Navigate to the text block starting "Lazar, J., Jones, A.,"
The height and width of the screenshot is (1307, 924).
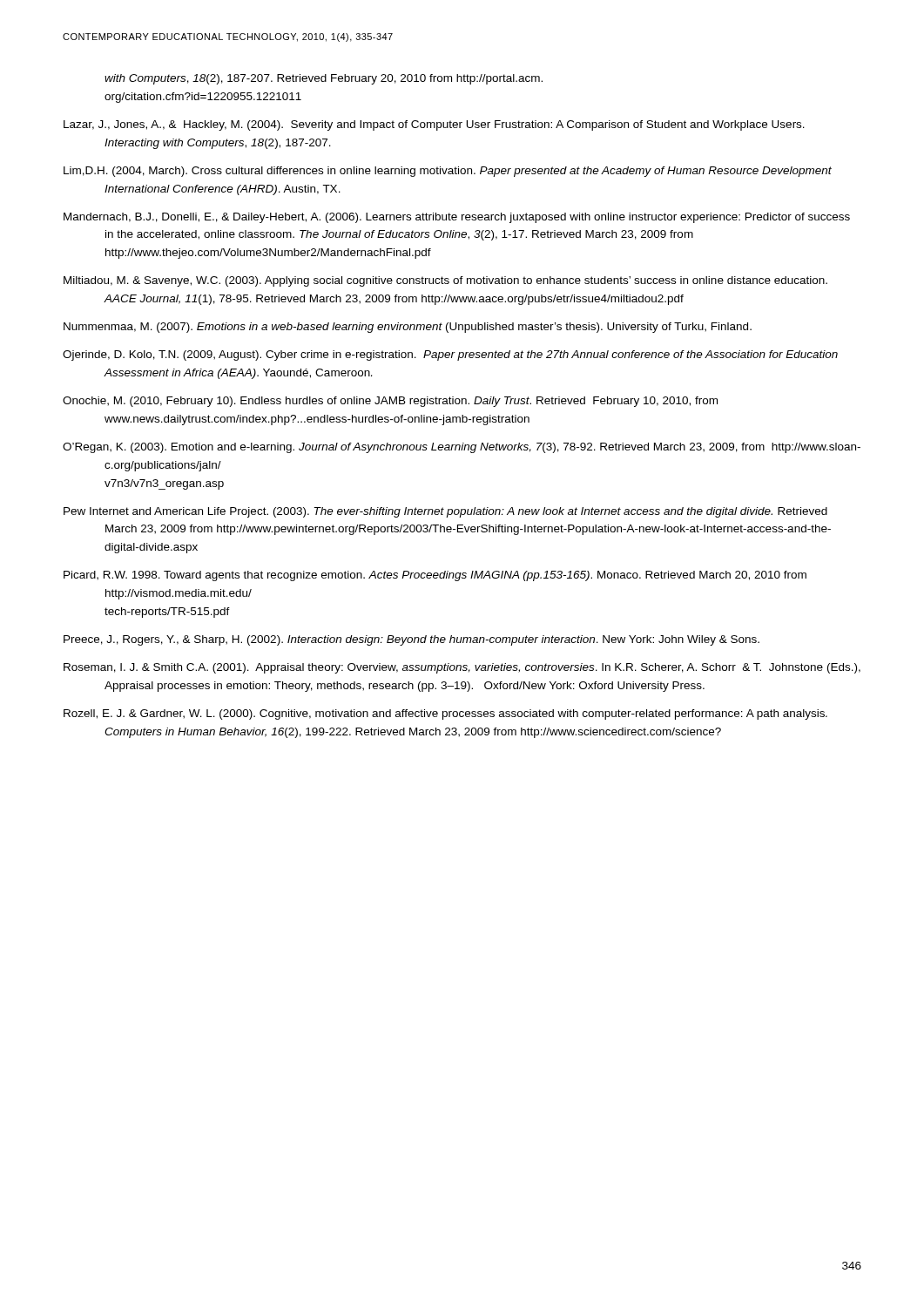(x=434, y=133)
